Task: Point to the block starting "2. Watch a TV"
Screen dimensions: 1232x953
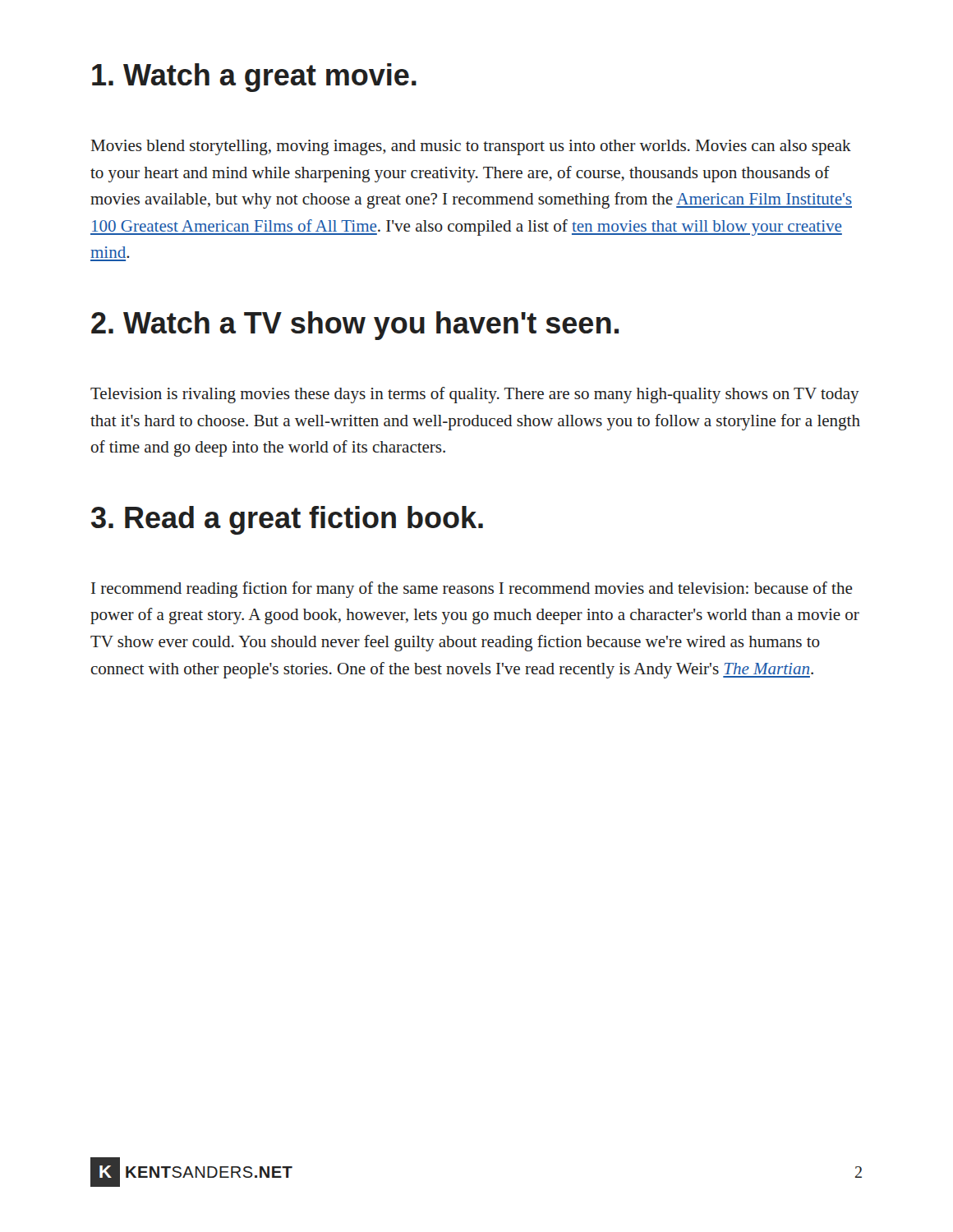Action: [x=476, y=323]
